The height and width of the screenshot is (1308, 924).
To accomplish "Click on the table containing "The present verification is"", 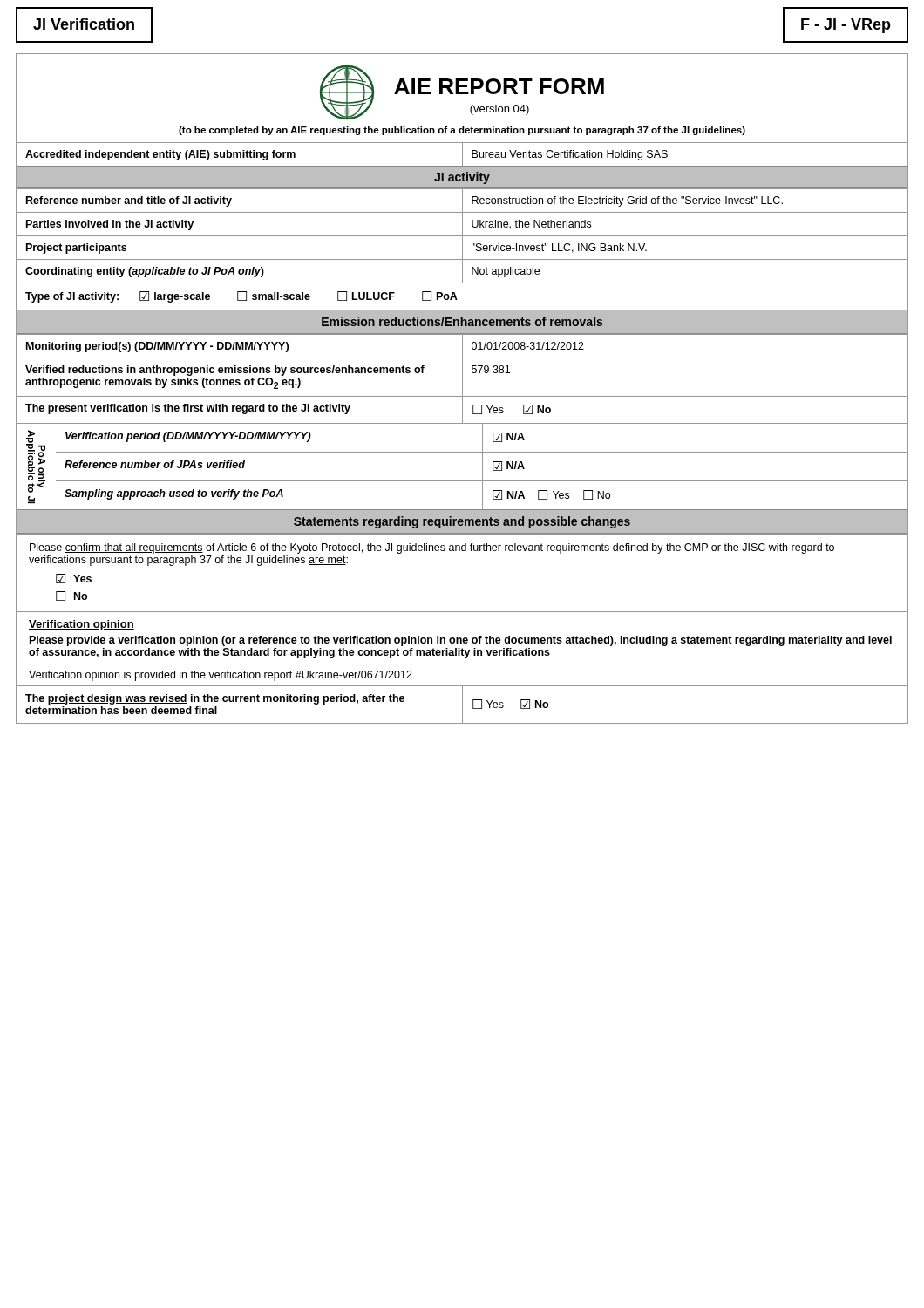I will 462,409.
